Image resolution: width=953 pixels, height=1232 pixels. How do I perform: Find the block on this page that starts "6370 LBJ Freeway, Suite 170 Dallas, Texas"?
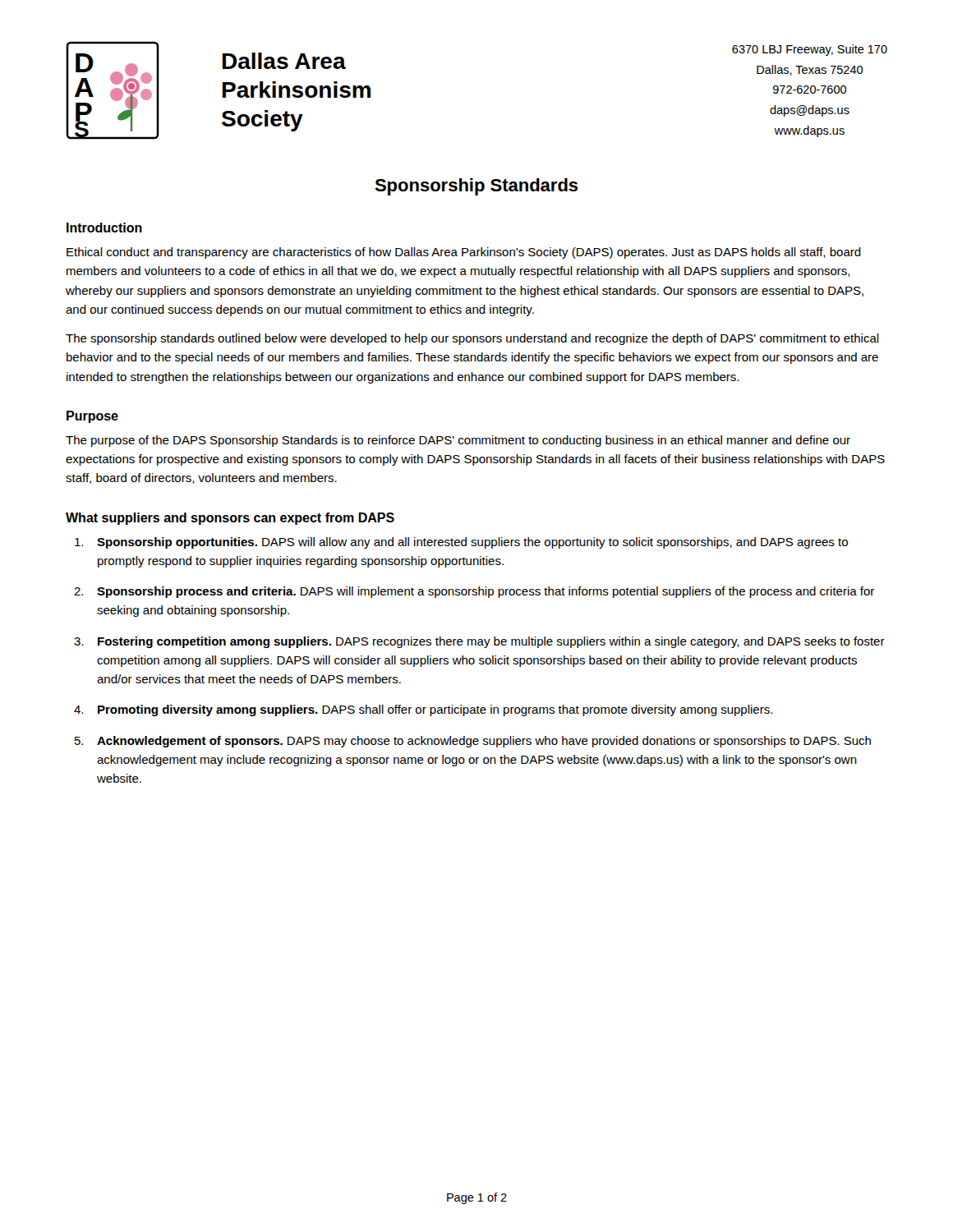[x=810, y=90]
